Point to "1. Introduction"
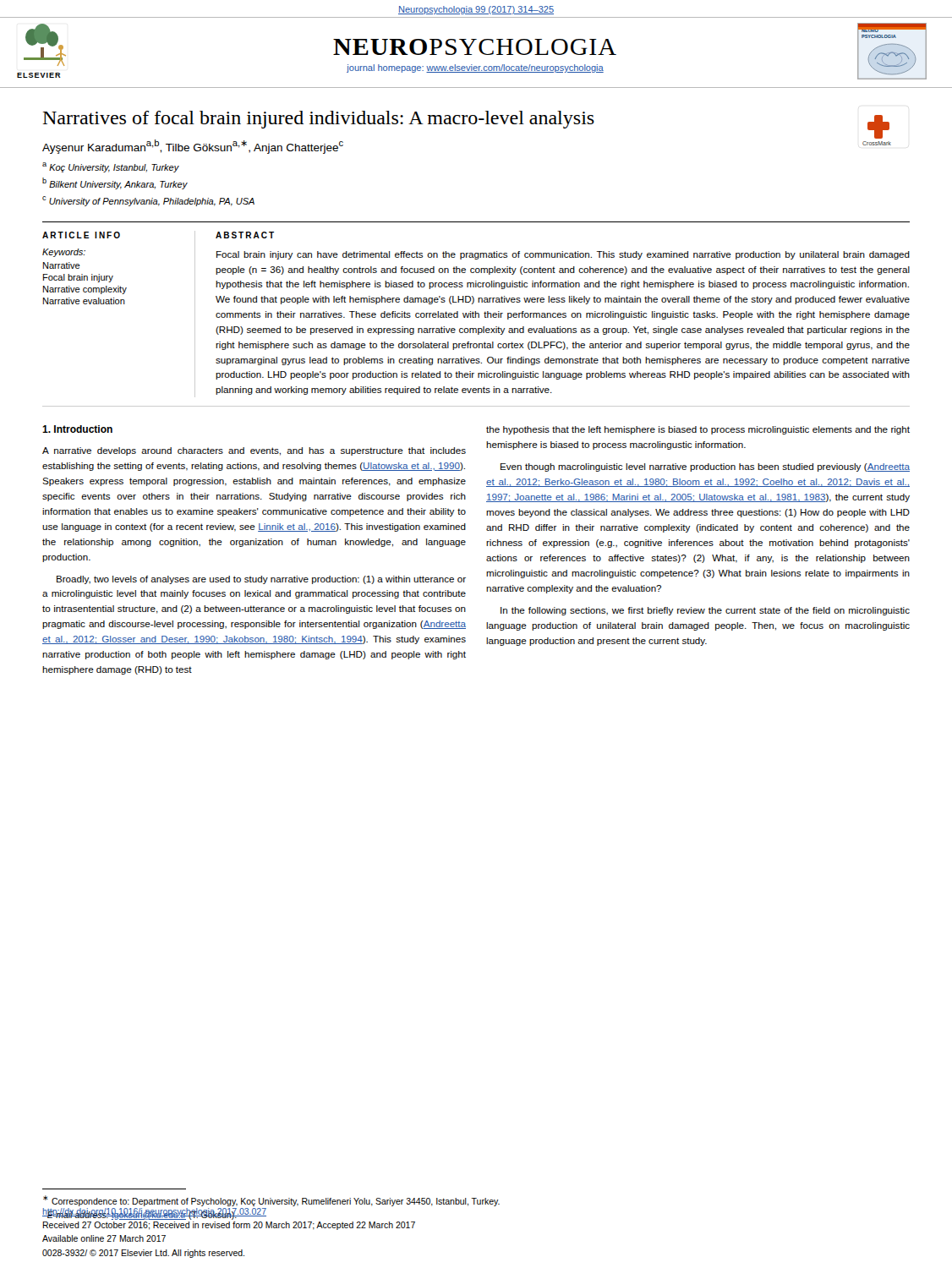Viewport: 952px width, 1268px height. point(77,430)
